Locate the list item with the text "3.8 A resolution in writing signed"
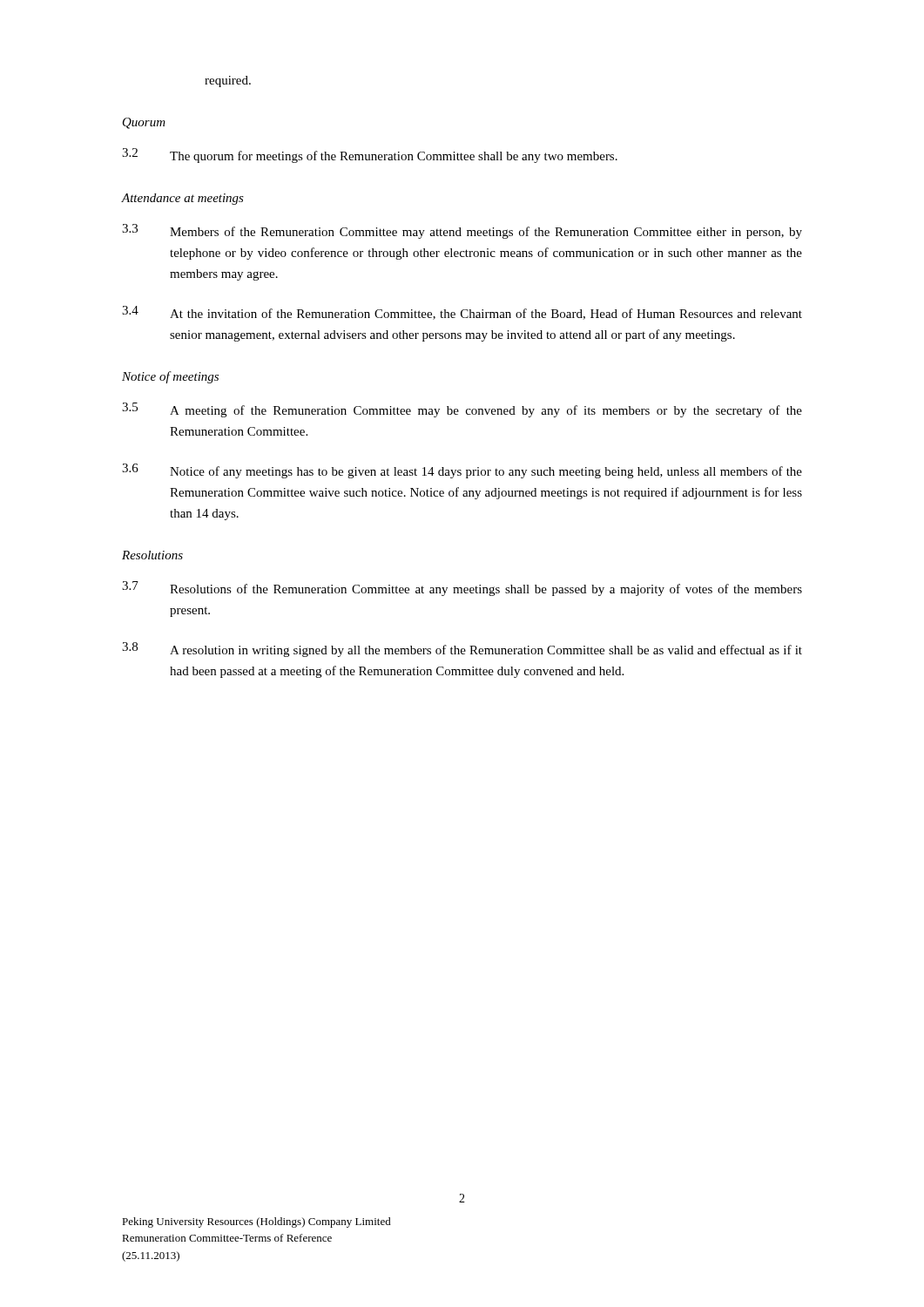924x1307 pixels. tap(462, 660)
